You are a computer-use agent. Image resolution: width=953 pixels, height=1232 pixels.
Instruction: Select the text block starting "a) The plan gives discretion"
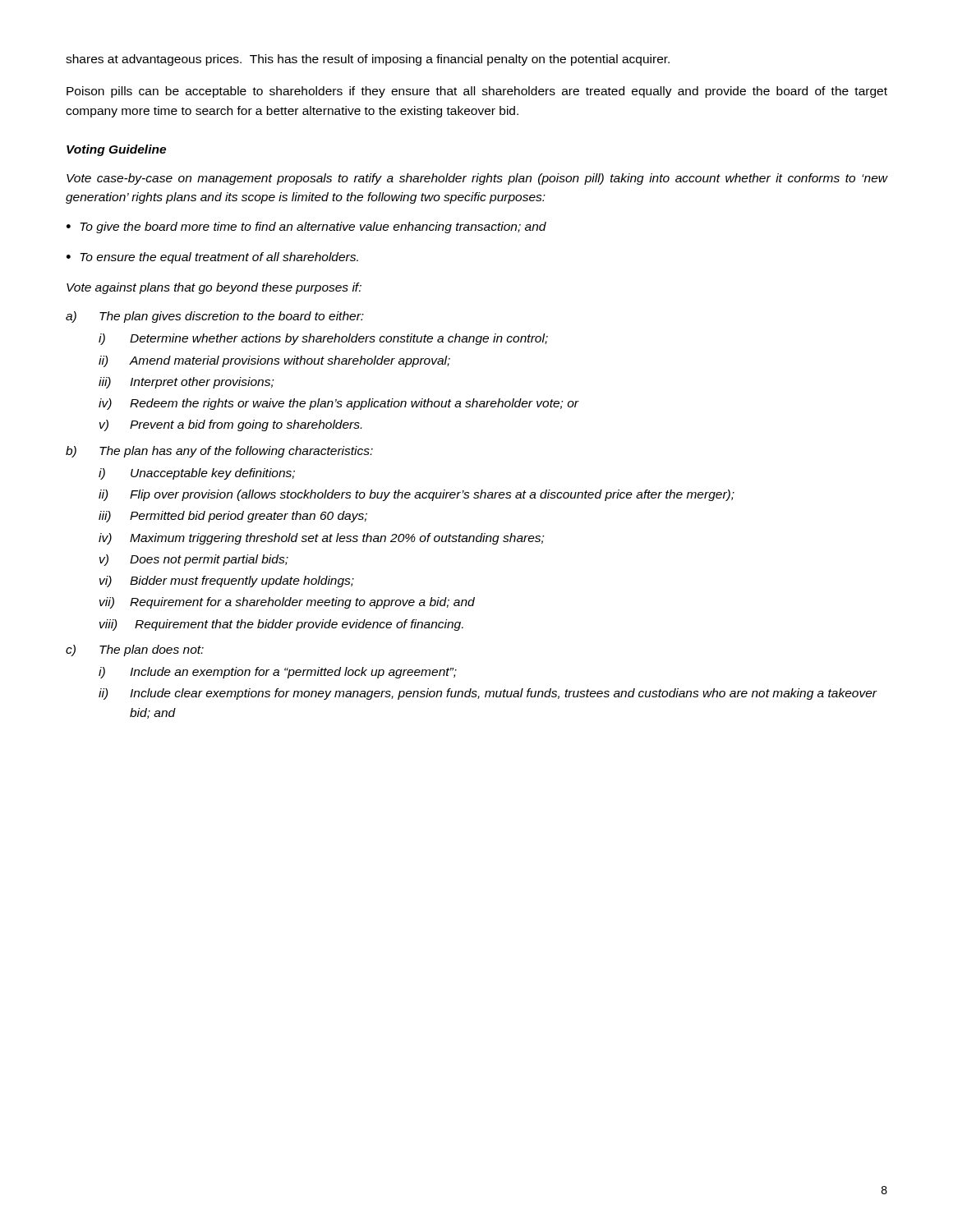point(215,317)
